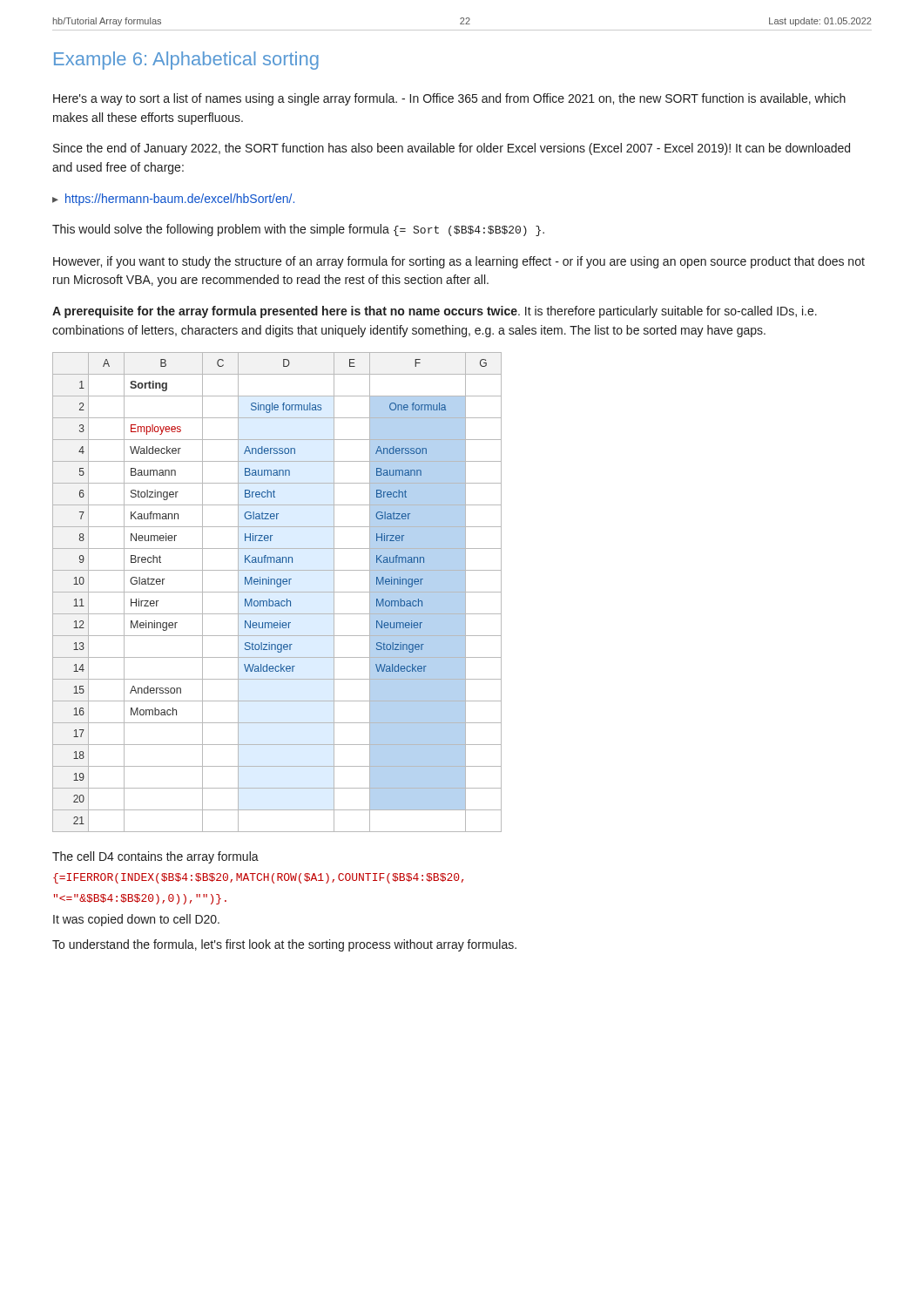Click where it says "{=IFERROR(INDEX($B$4:$B$20,MATCH(ROW($A1),COUNTIF($B$4:$B$20, "<="&$B$4:$B$20),0)),"")}."
924x1307 pixels.
tap(462, 889)
